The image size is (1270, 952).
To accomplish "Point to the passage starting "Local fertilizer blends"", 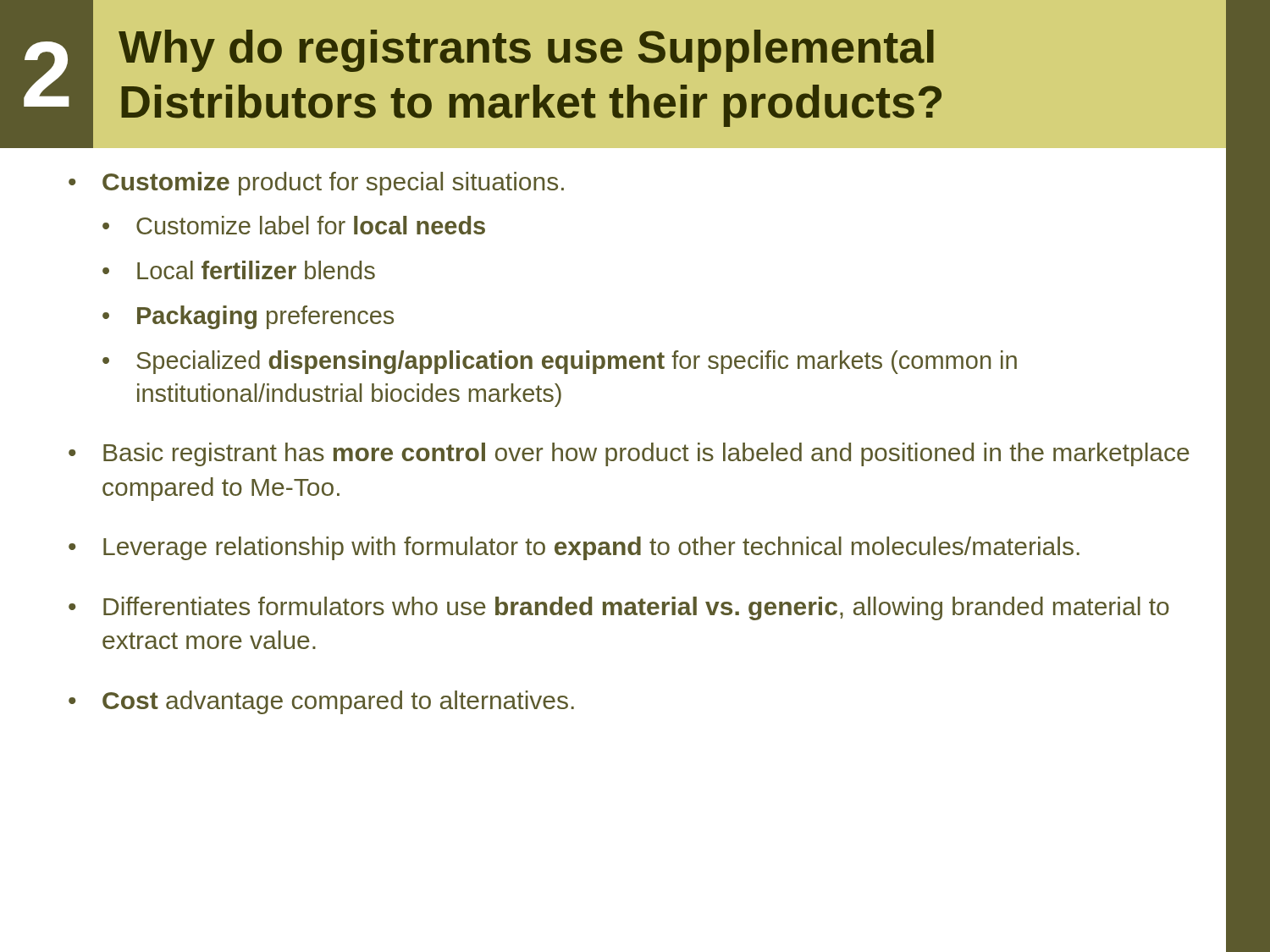I will (x=256, y=270).
